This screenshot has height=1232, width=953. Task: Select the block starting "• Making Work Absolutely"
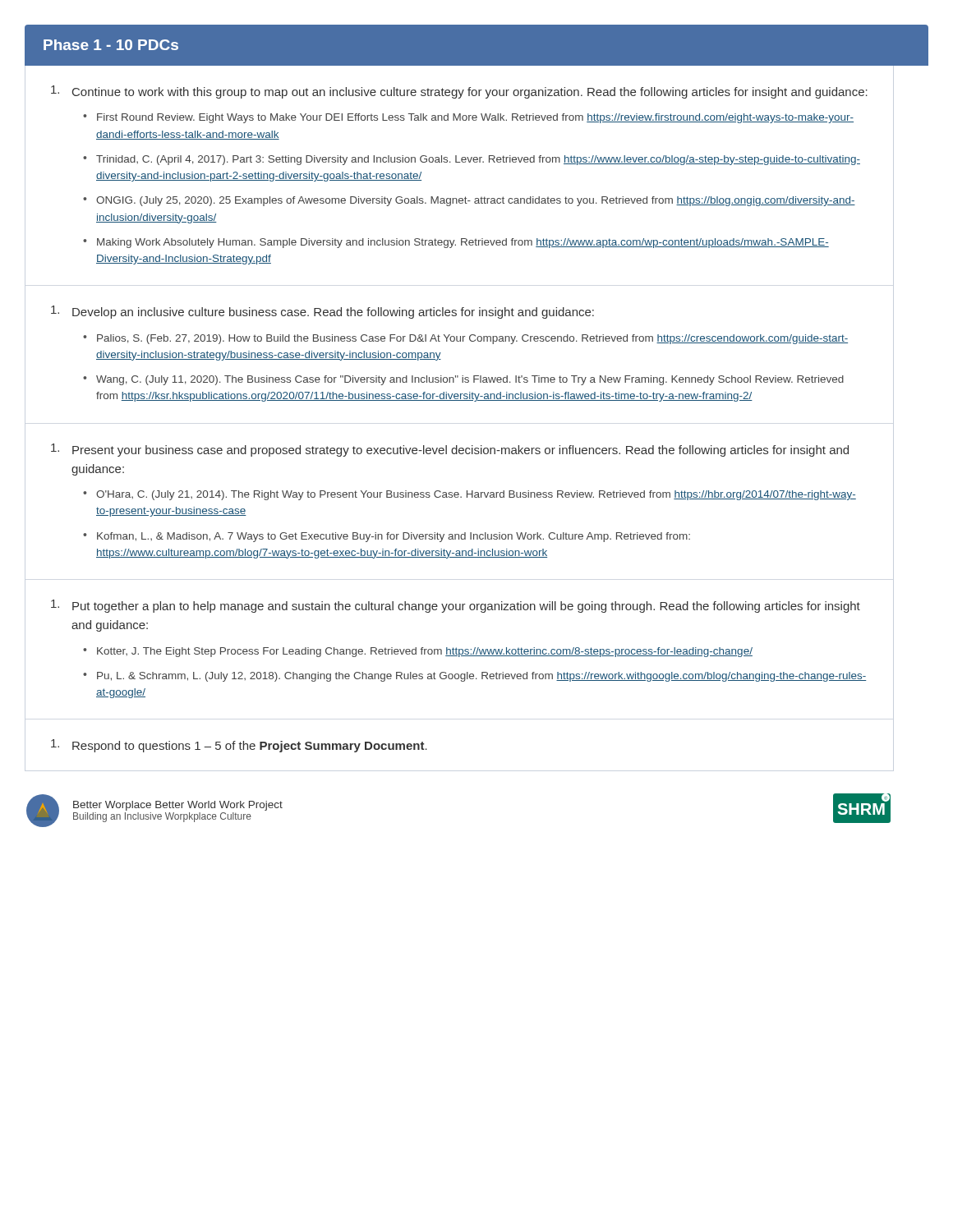click(x=476, y=250)
